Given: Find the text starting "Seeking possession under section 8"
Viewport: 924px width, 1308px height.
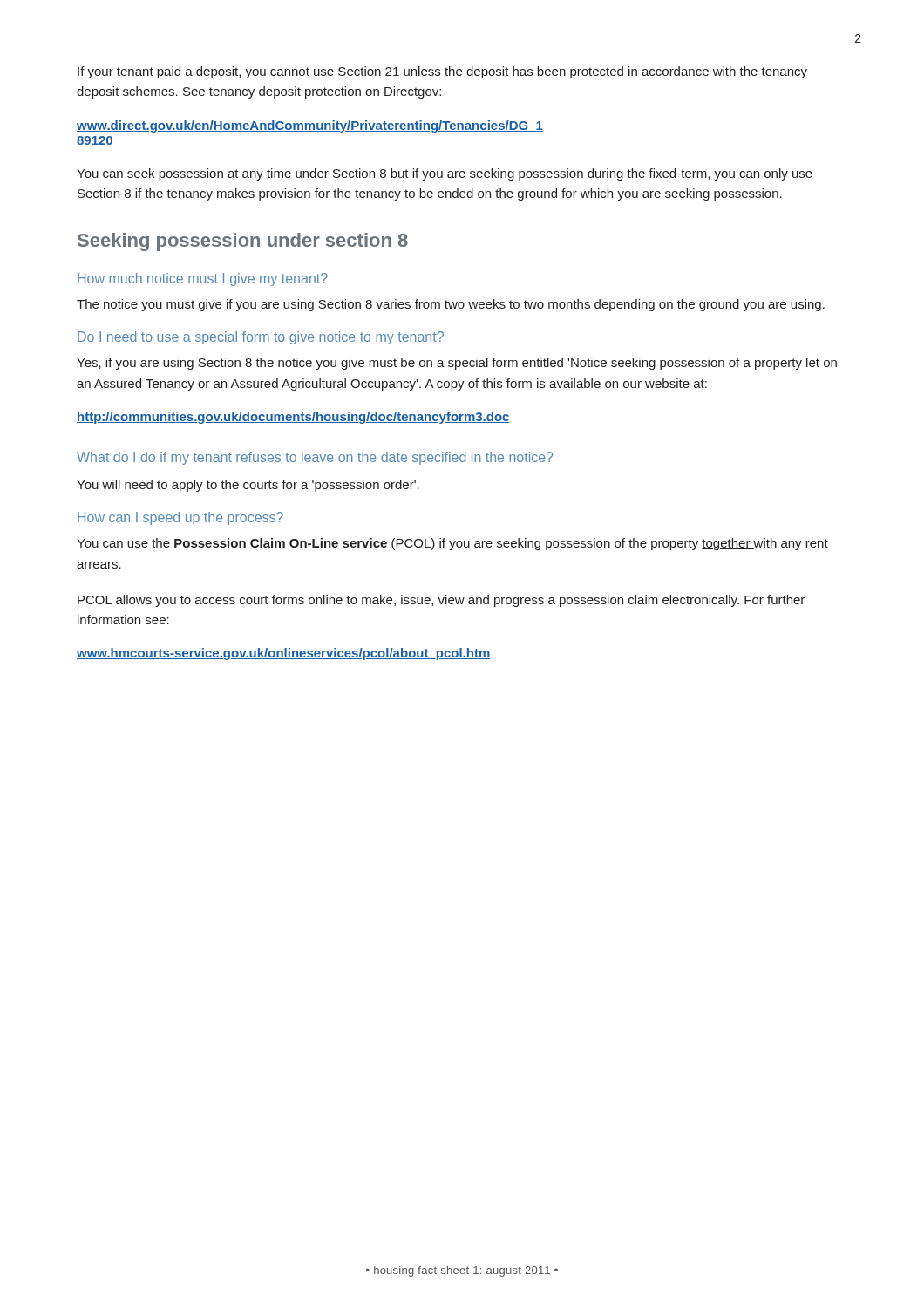Looking at the screenshot, I should coord(242,240).
